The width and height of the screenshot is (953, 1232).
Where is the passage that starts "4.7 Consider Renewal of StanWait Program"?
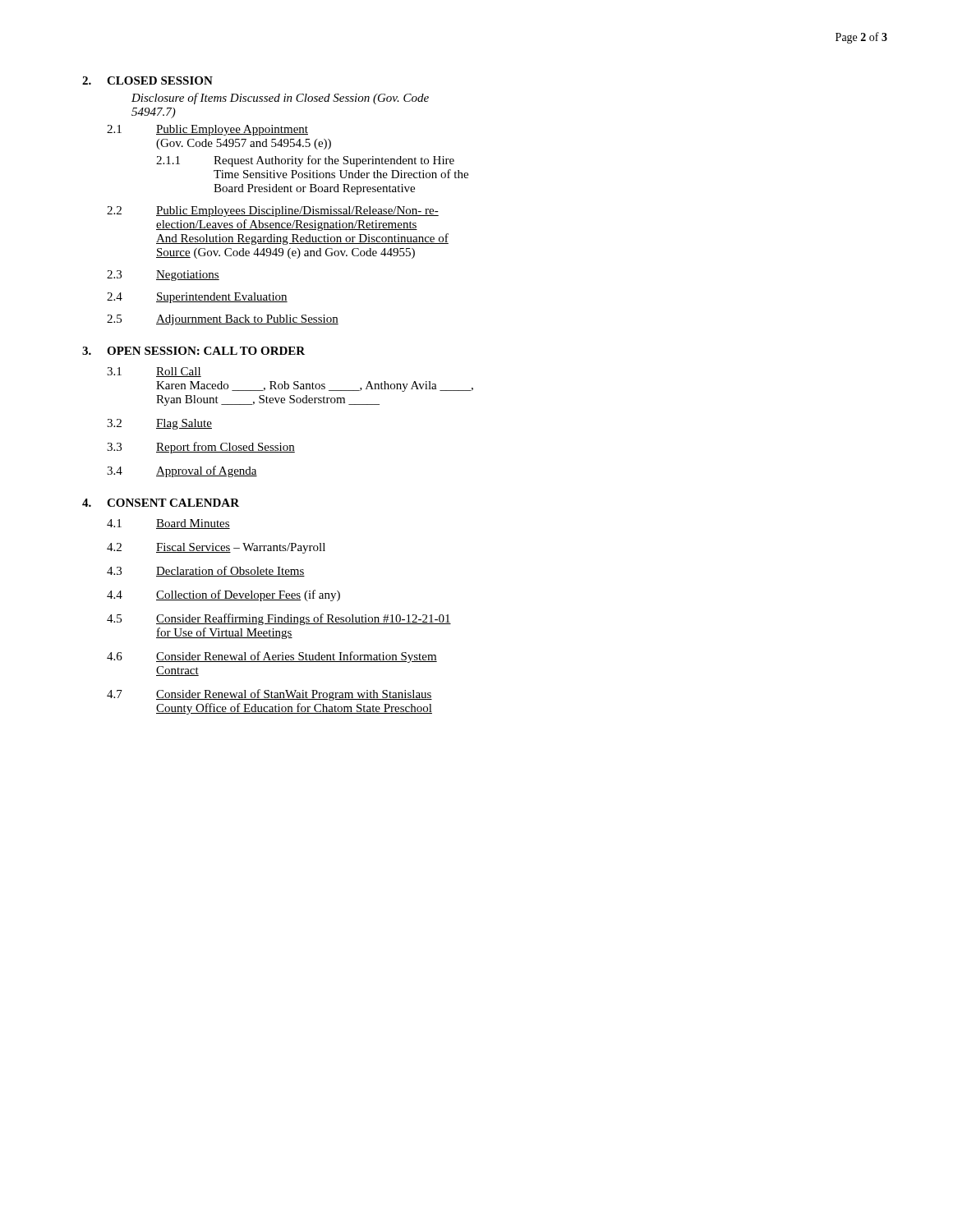(x=269, y=695)
